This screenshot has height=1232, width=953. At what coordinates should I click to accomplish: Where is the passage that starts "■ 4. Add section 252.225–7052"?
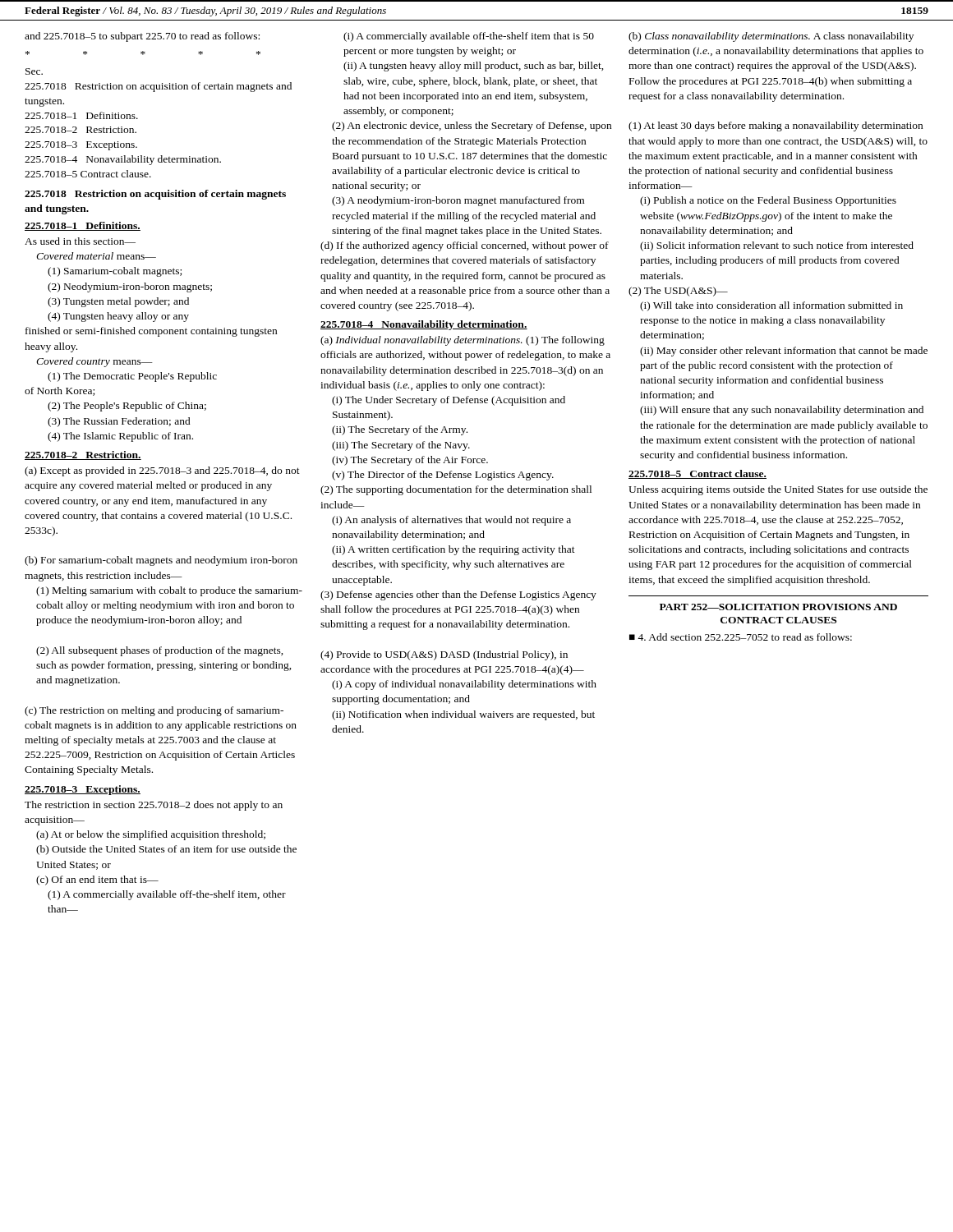[741, 637]
